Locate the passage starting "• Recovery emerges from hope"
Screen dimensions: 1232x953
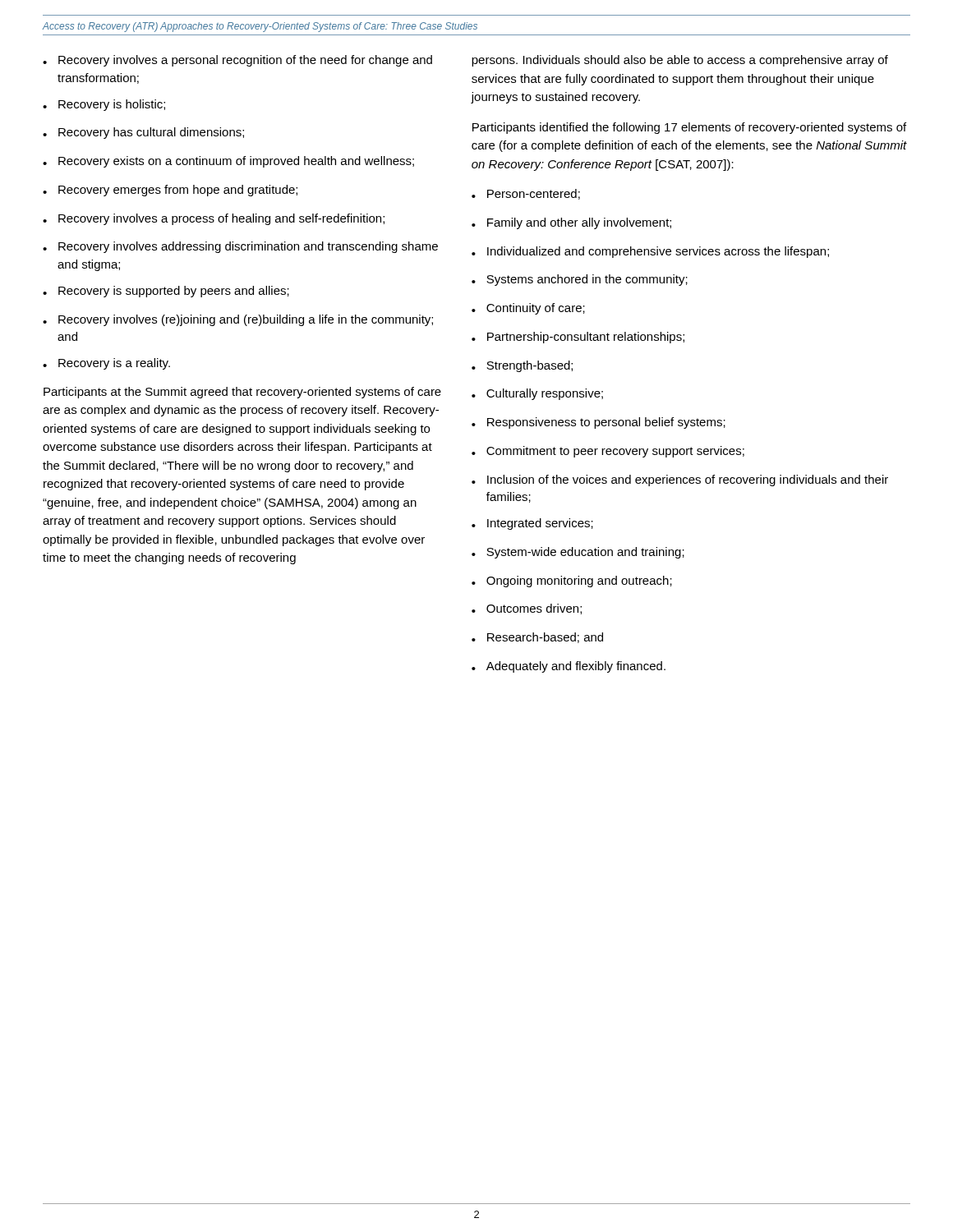[242, 191]
